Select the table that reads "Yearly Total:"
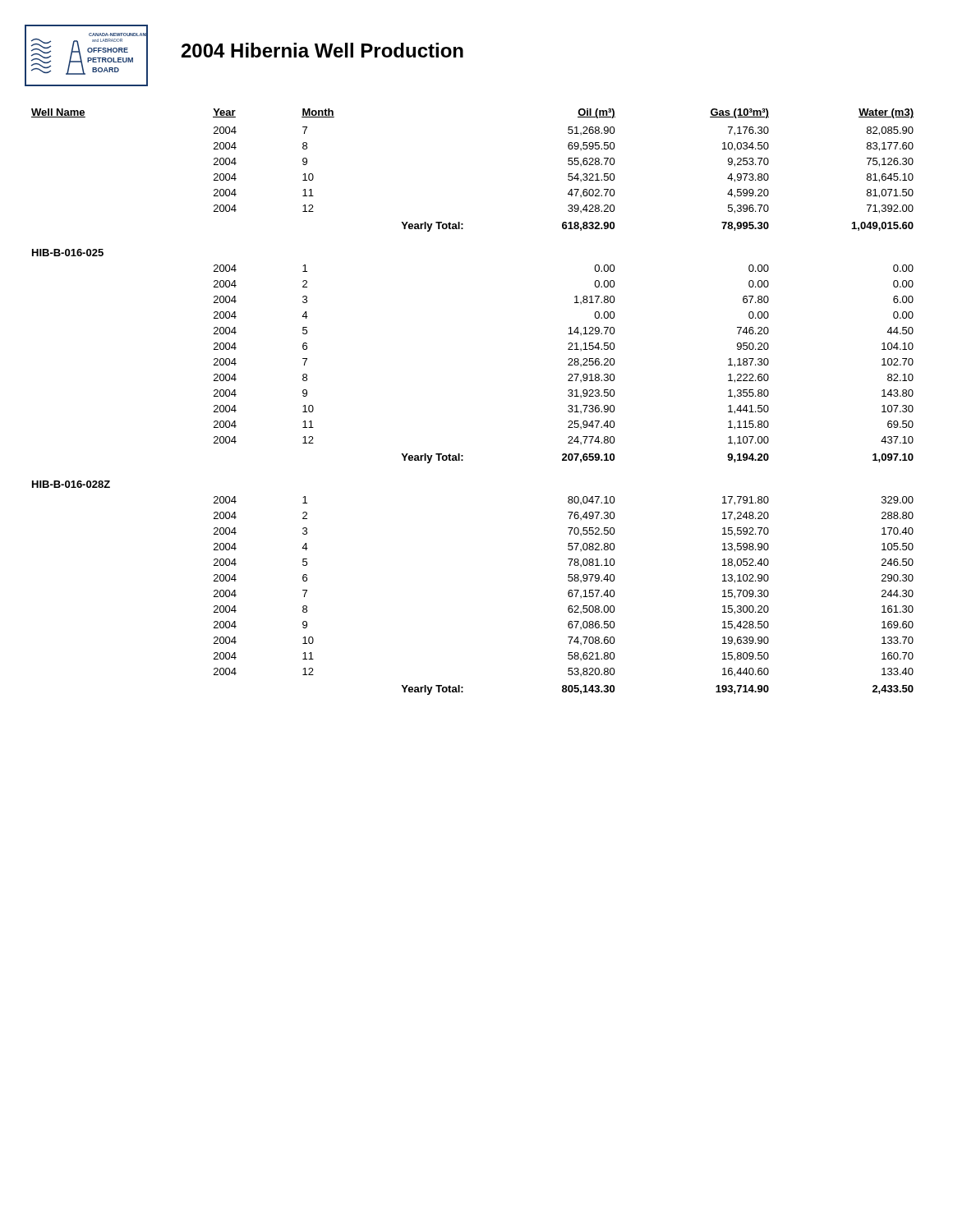953x1232 pixels. point(472,402)
